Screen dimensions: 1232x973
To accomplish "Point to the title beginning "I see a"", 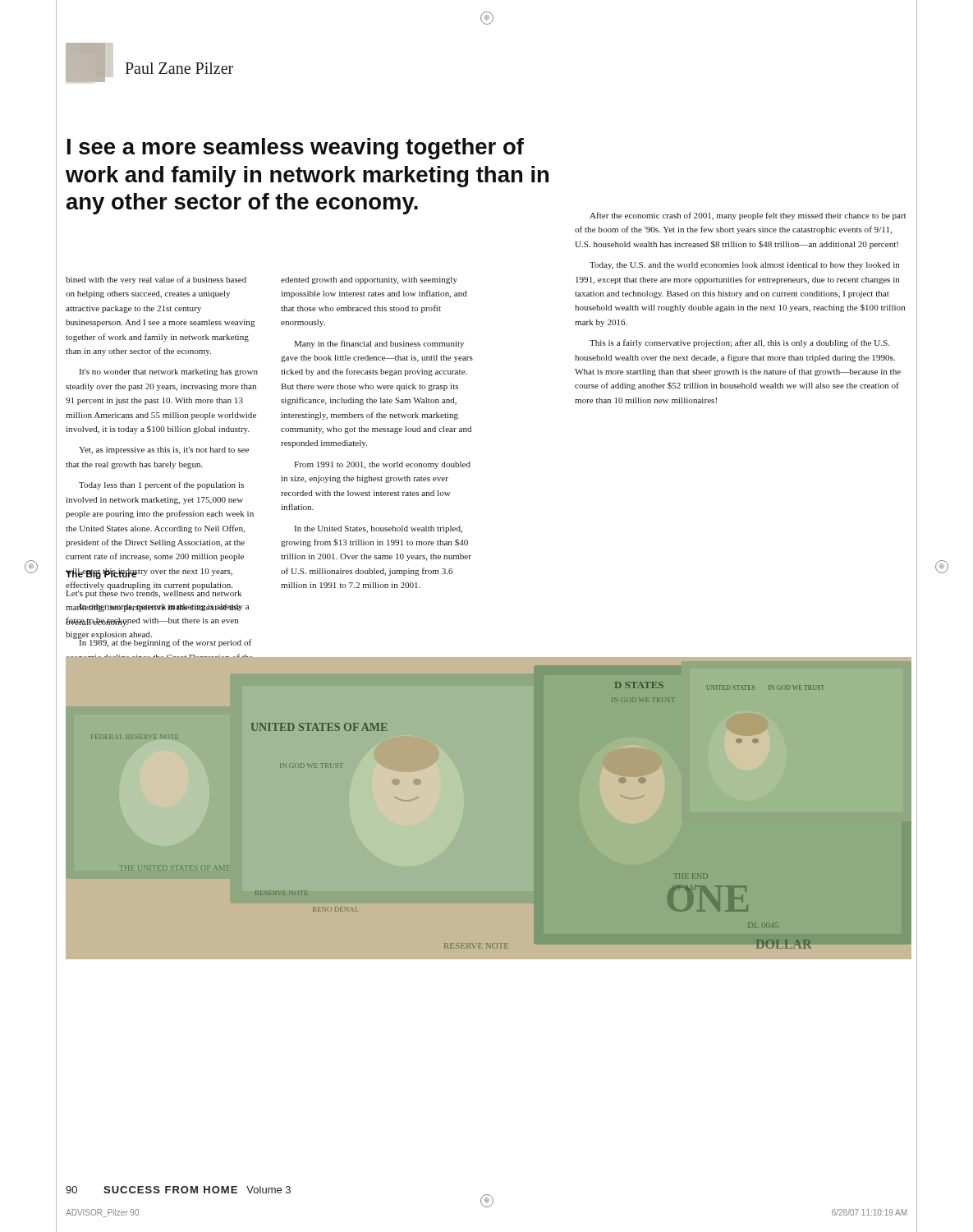I will pyautogui.click(x=312, y=174).
